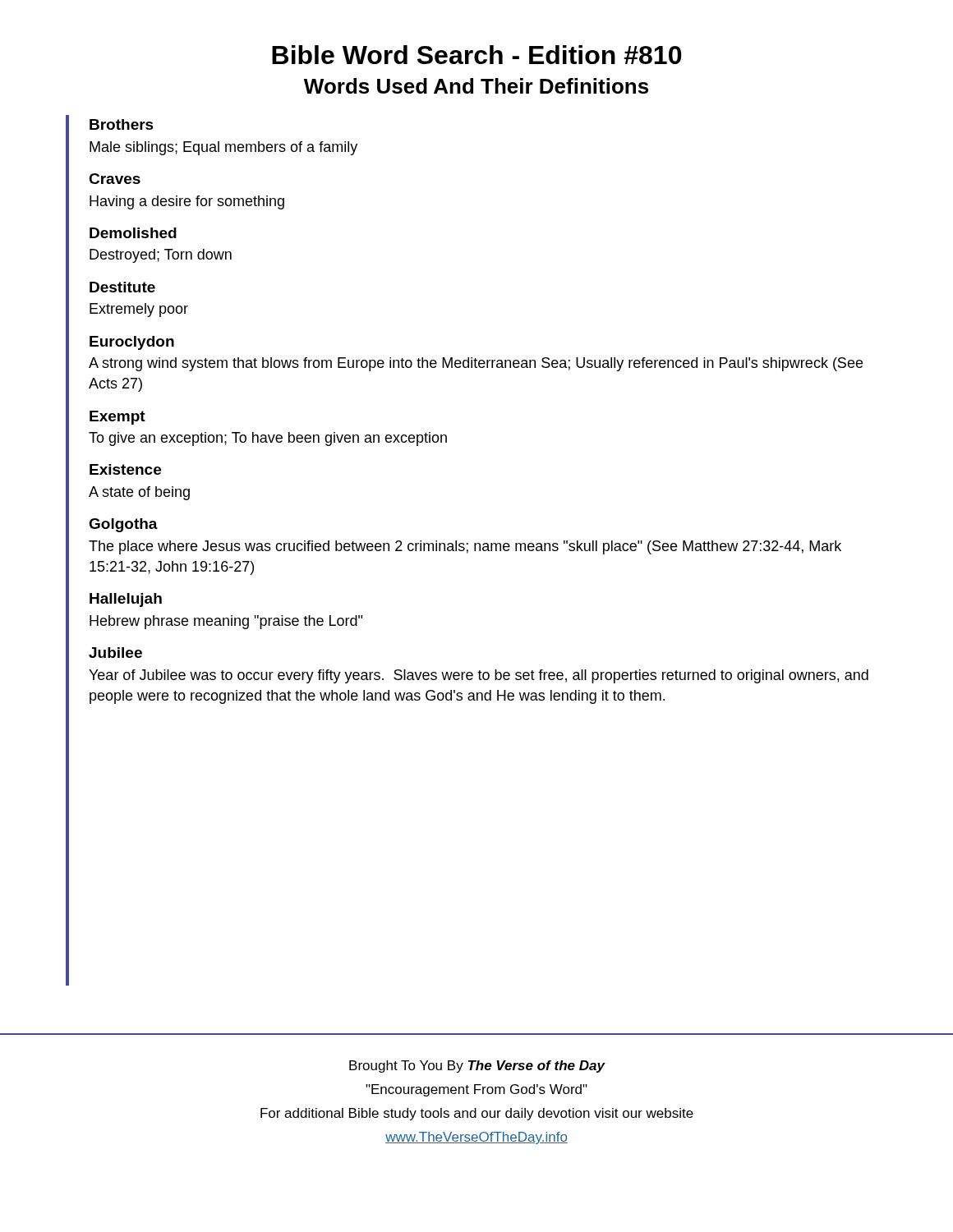Click the passage that begins "Jubilee Year of"
The height and width of the screenshot is (1232, 953).
click(488, 675)
